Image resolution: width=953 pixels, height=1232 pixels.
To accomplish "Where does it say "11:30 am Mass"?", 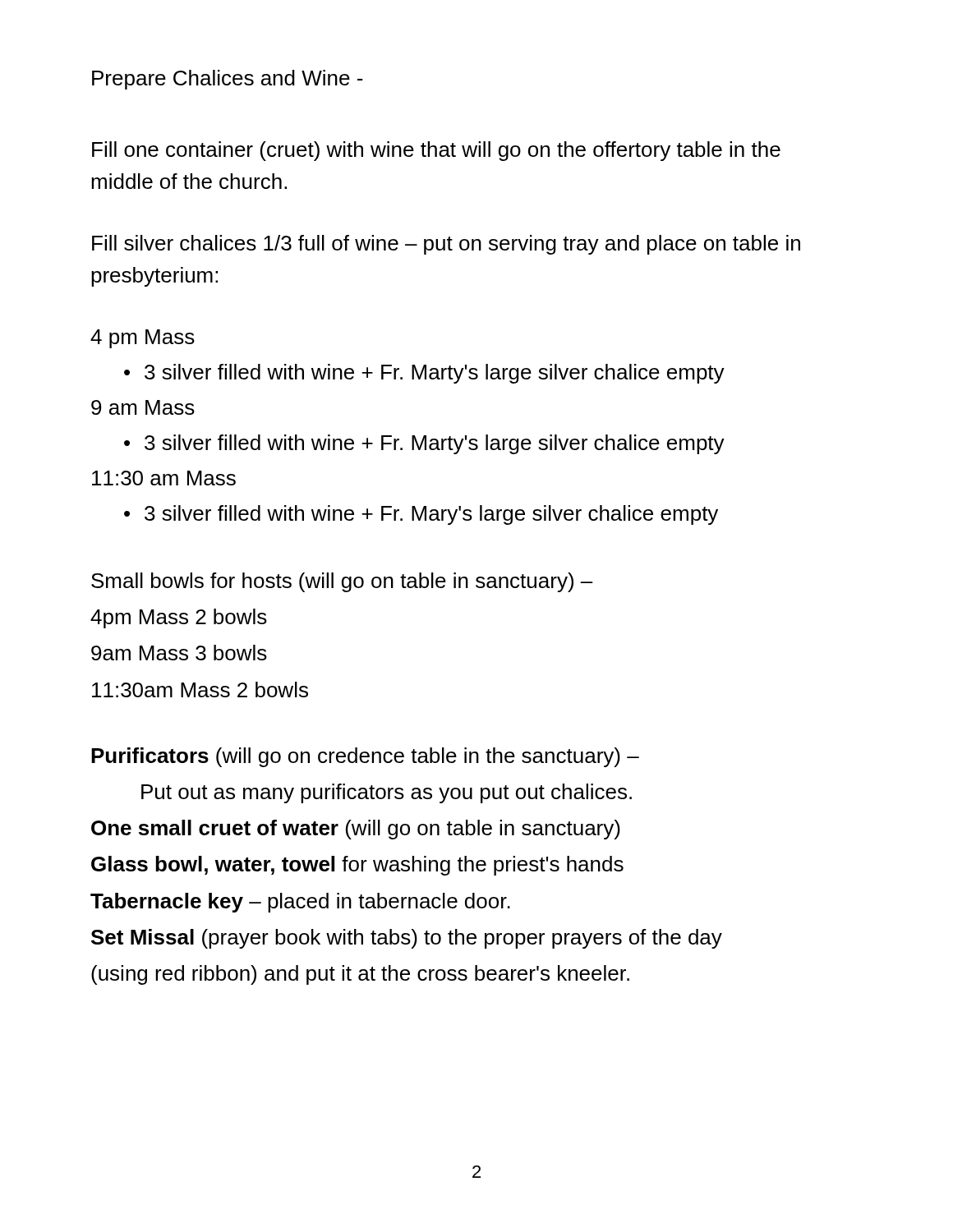I will [x=163, y=478].
